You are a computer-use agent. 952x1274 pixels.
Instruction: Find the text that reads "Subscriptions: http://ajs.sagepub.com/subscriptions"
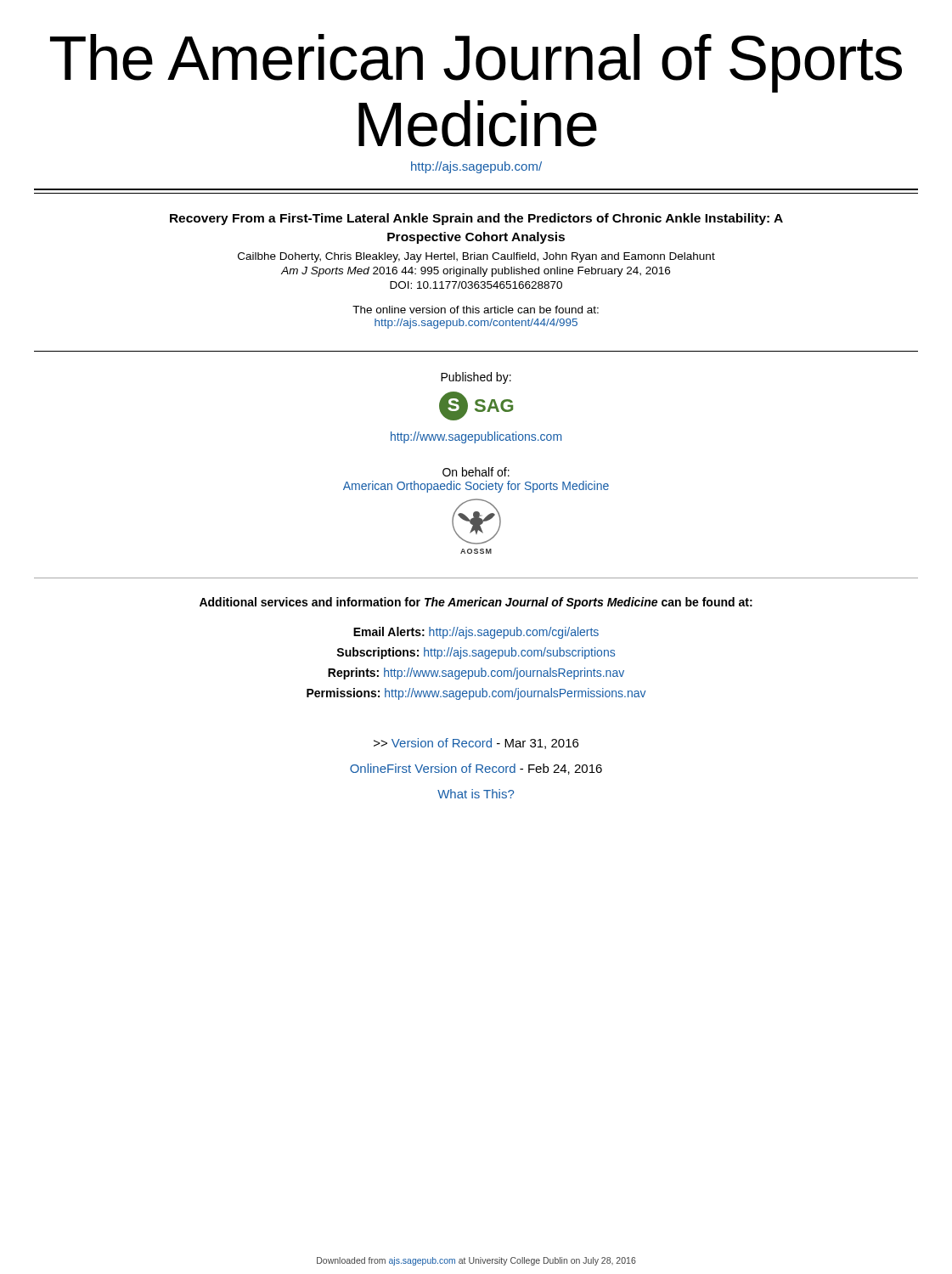[476, 652]
